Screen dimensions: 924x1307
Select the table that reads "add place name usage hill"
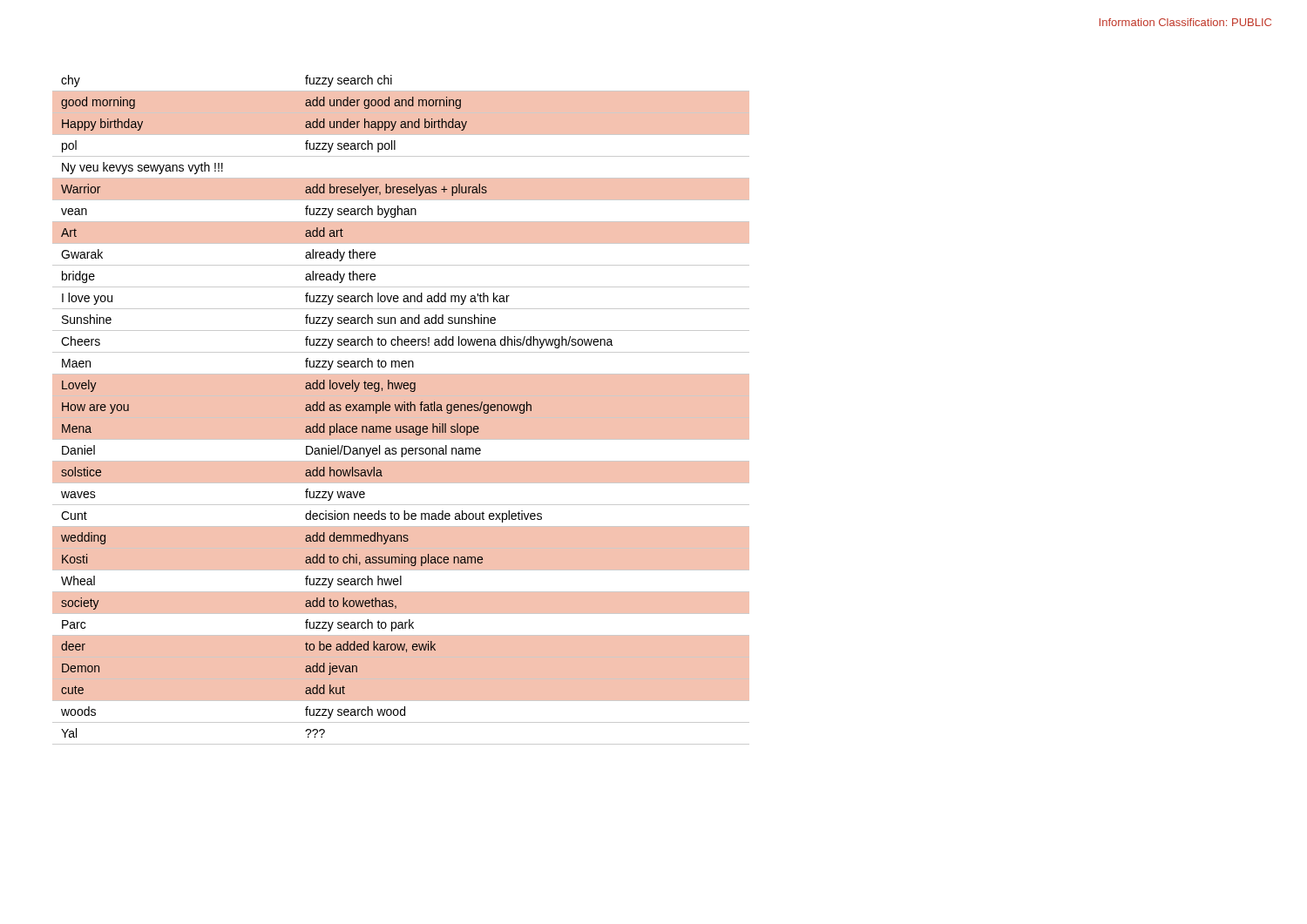pyautogui.click(x=401, y=407)
